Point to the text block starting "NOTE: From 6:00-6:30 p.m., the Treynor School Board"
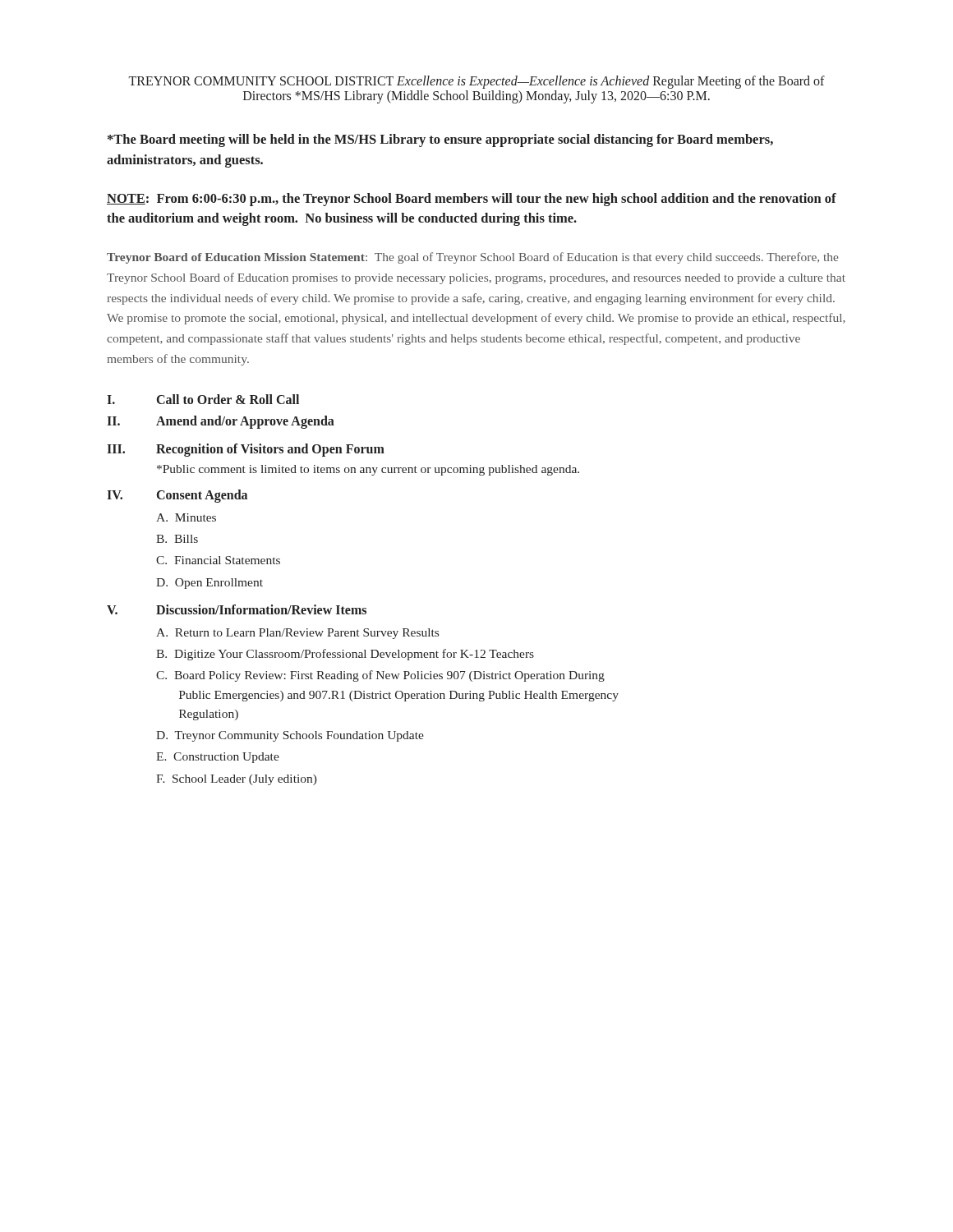953x1232 pixels. pos(471,208)
